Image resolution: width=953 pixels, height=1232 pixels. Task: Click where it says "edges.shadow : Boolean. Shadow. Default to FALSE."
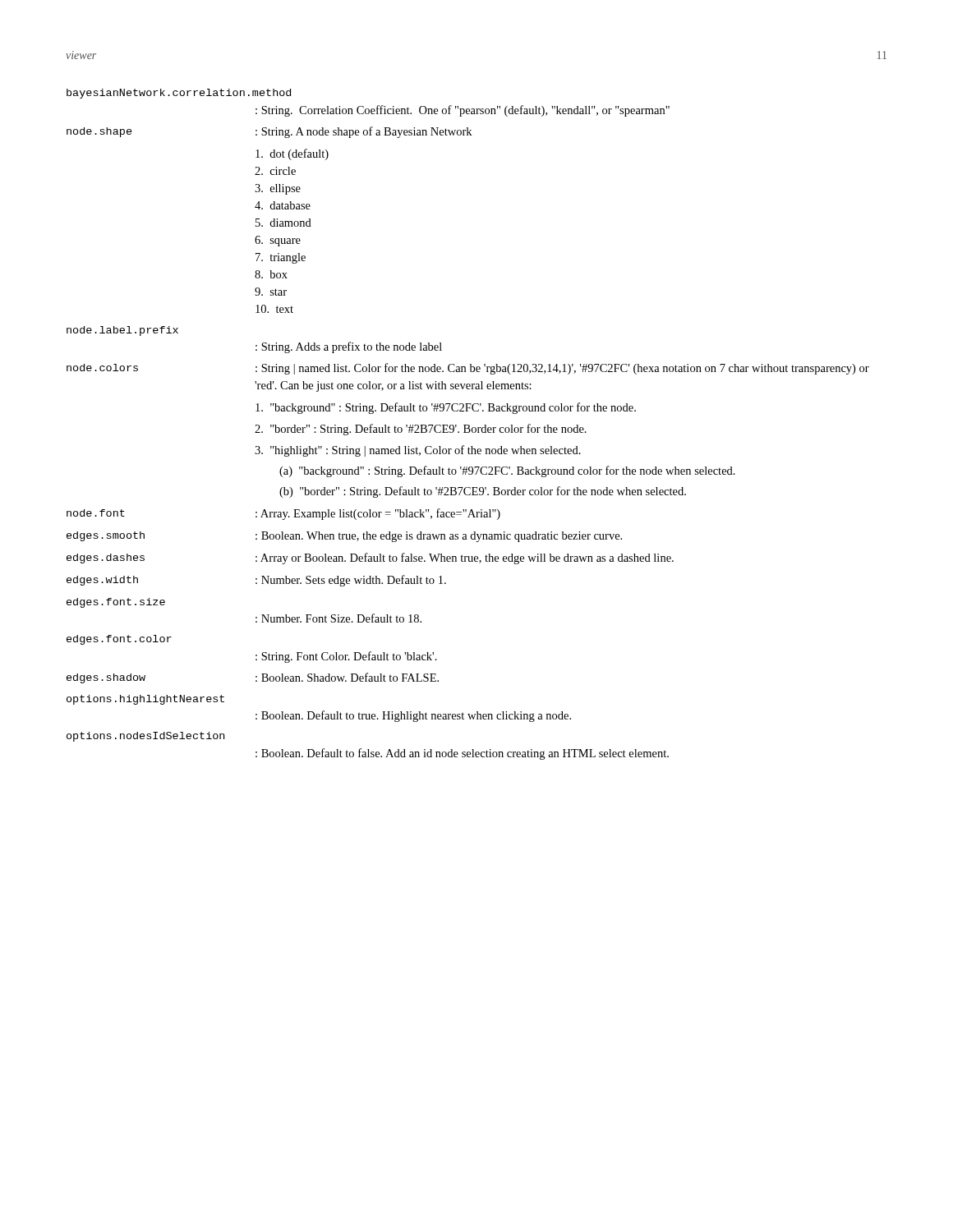click(x=253, y=678)
